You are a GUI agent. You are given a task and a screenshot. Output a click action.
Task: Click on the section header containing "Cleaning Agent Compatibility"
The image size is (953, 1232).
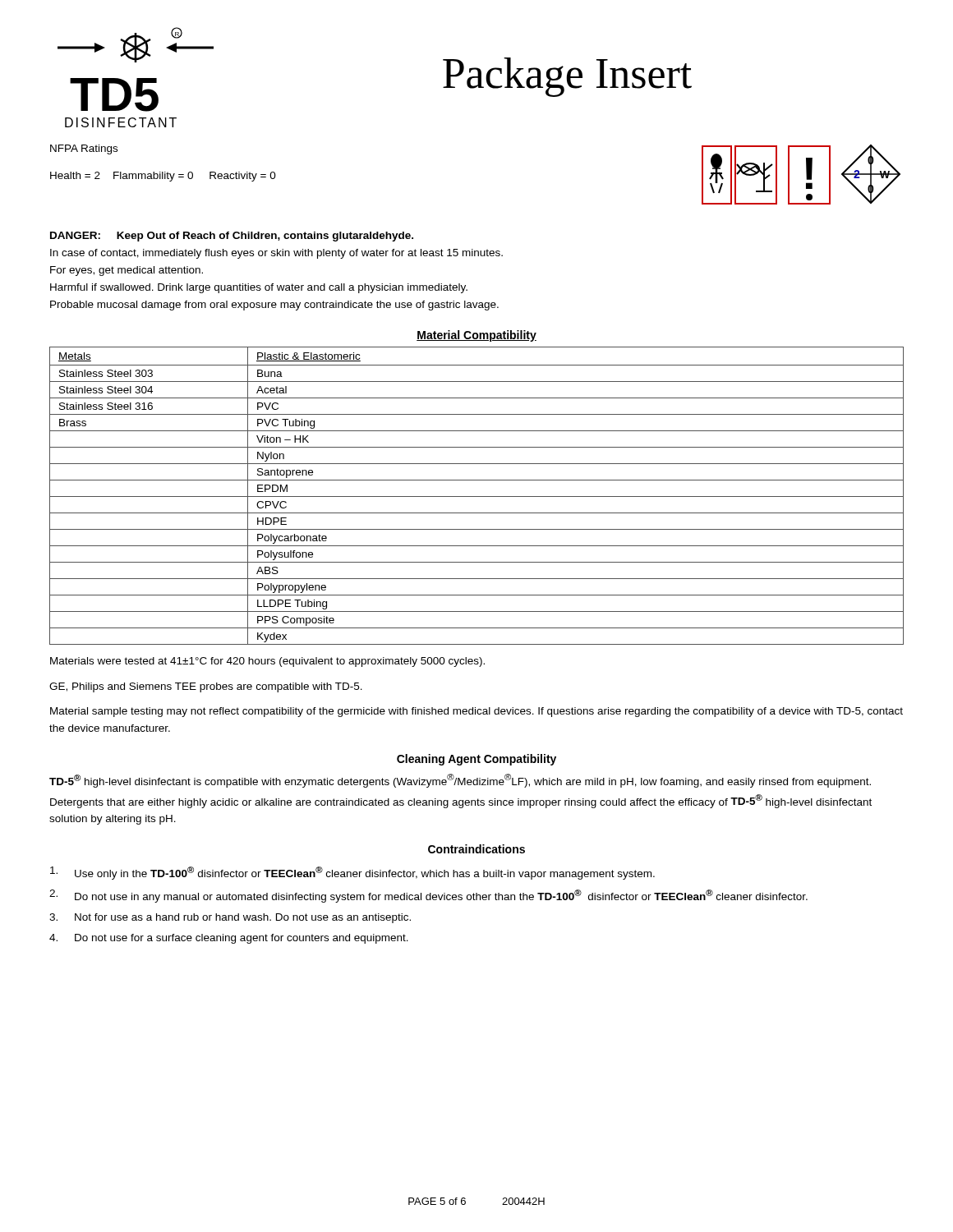coord(476,759)
